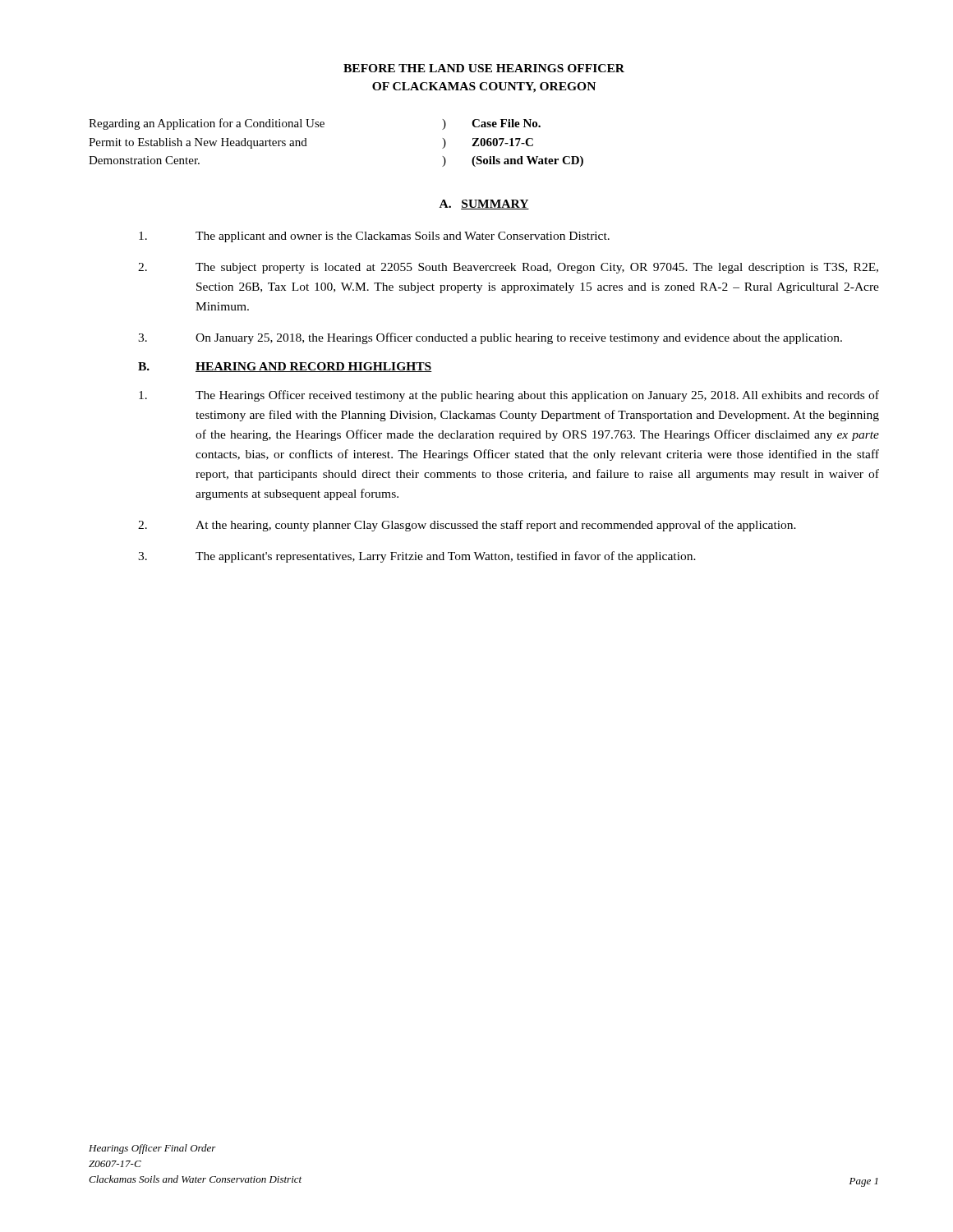Locate the text block starting "The Hearings Officer received testimony at"

(x=484, y=444)
